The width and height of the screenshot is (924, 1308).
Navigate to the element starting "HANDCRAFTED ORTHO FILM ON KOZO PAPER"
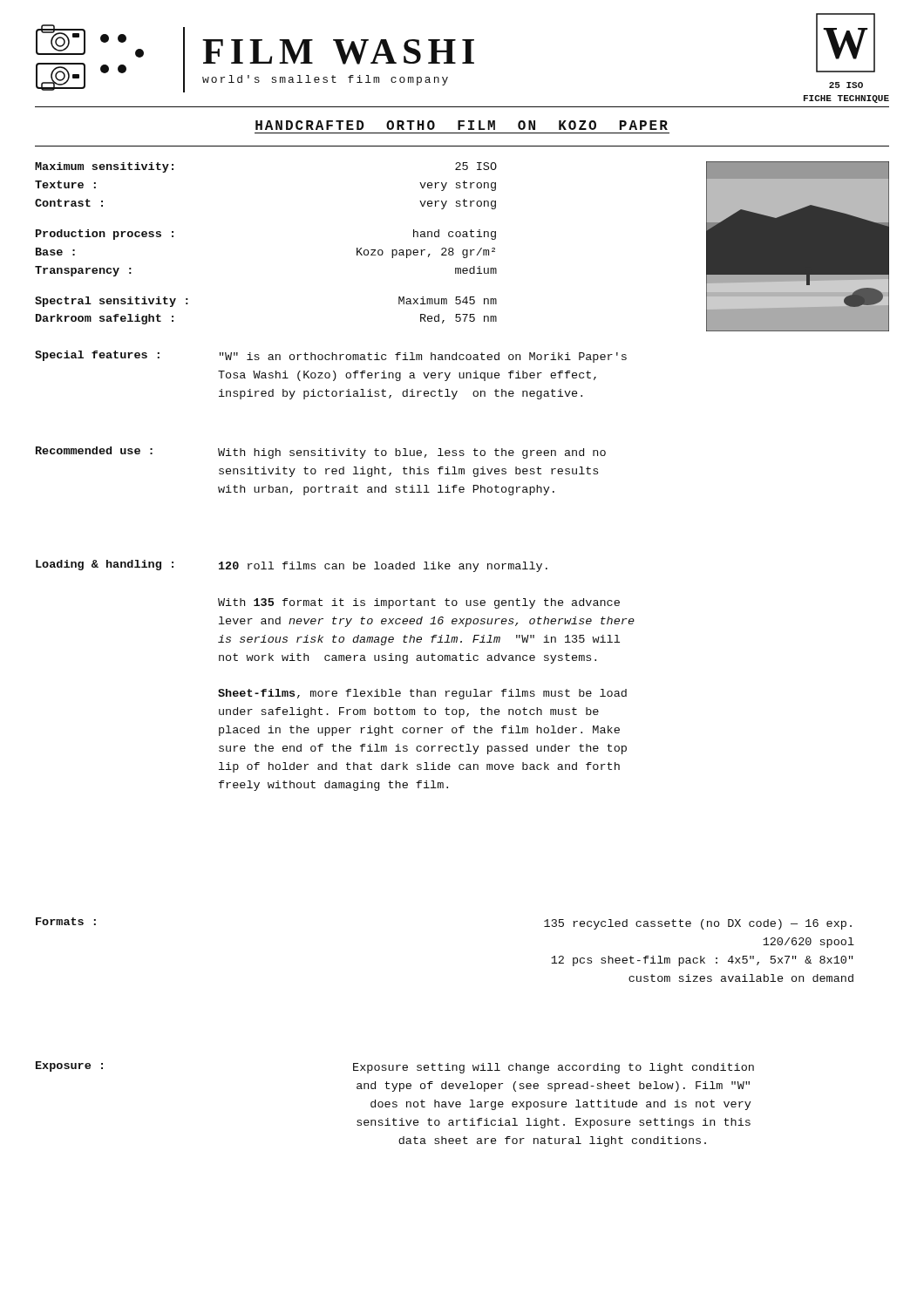(462, 126)
